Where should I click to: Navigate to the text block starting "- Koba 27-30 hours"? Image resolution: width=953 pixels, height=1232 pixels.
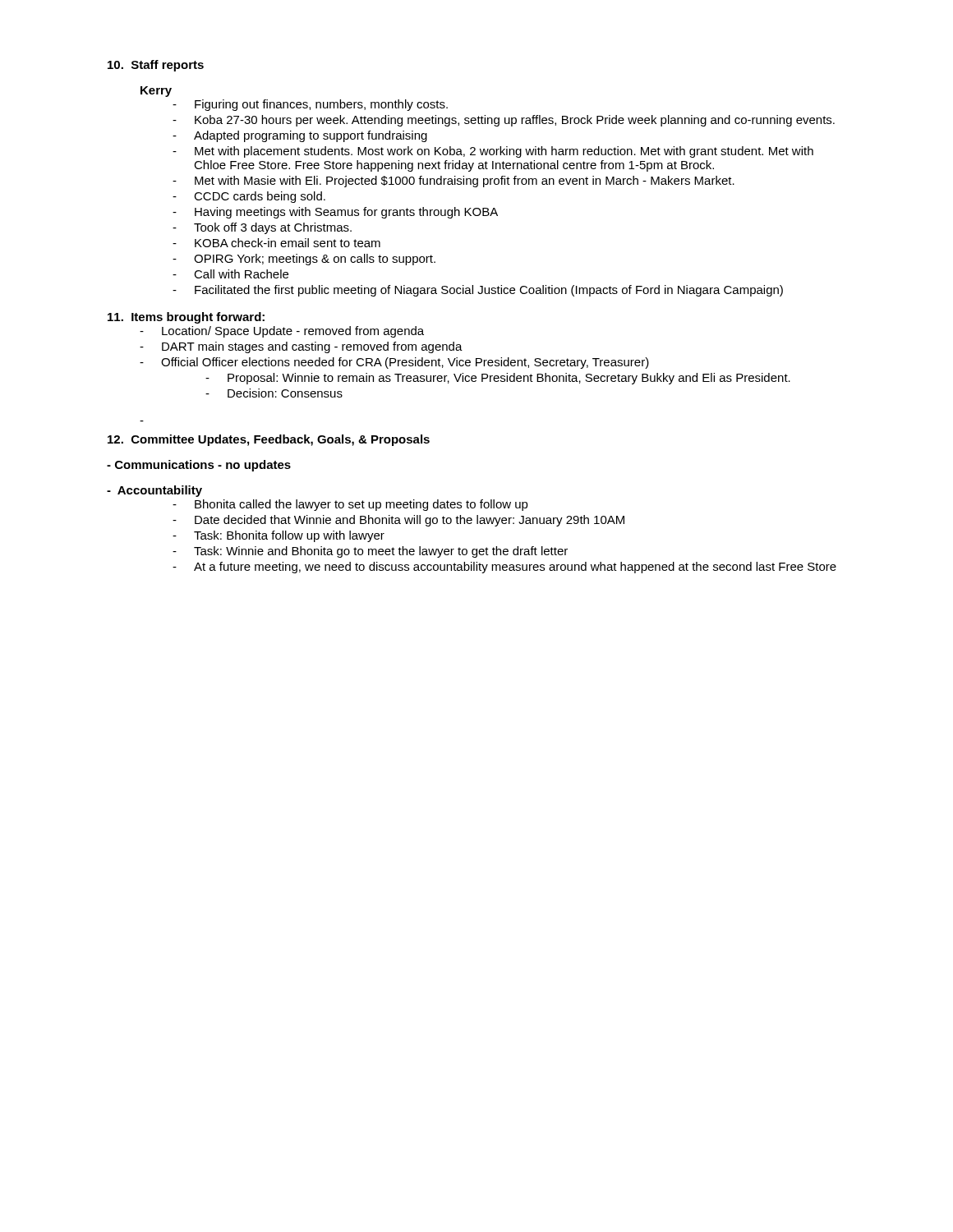(509, 120)
